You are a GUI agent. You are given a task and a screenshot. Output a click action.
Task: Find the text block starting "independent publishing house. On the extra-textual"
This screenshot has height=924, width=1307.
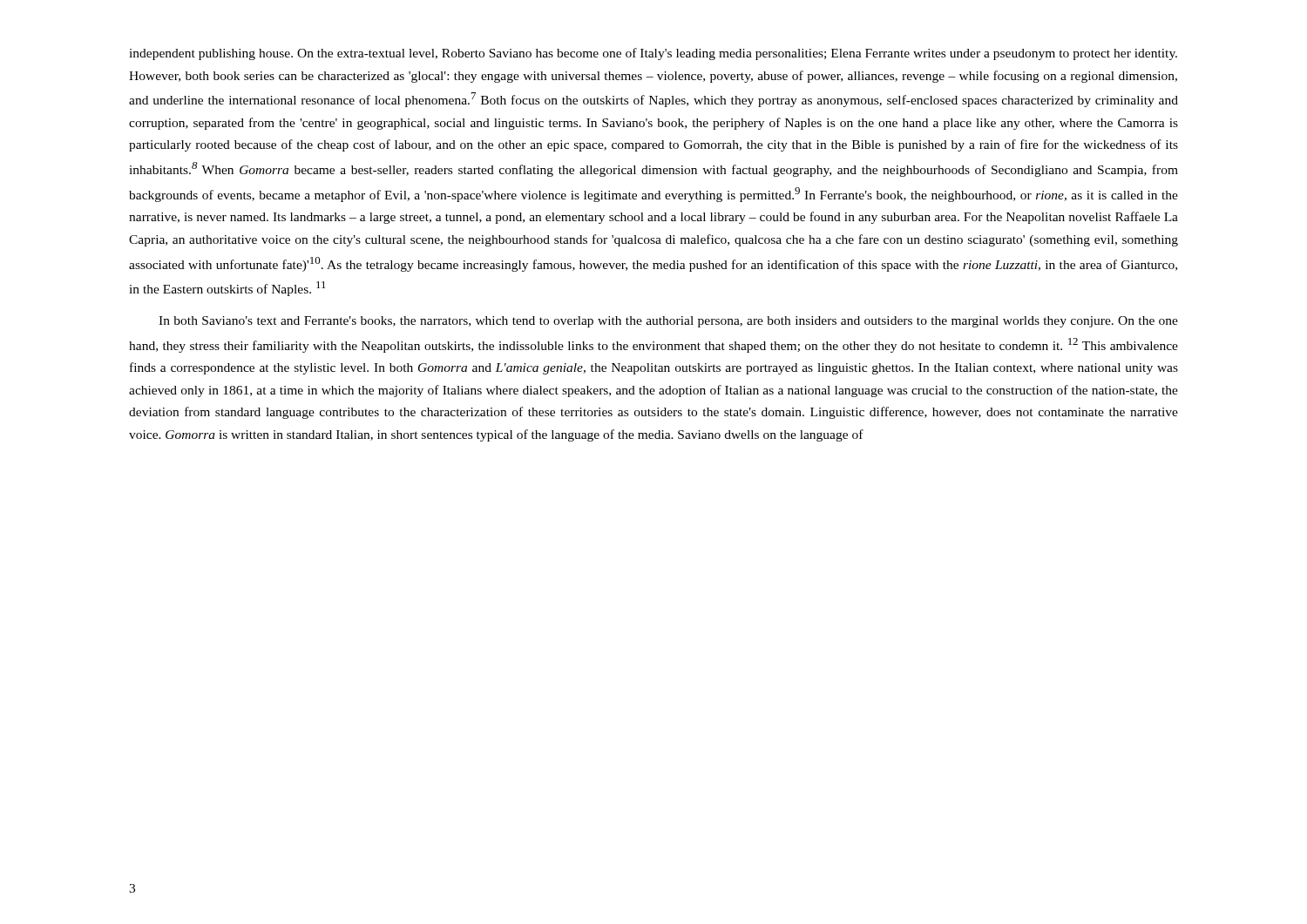(x=654, y=171)
